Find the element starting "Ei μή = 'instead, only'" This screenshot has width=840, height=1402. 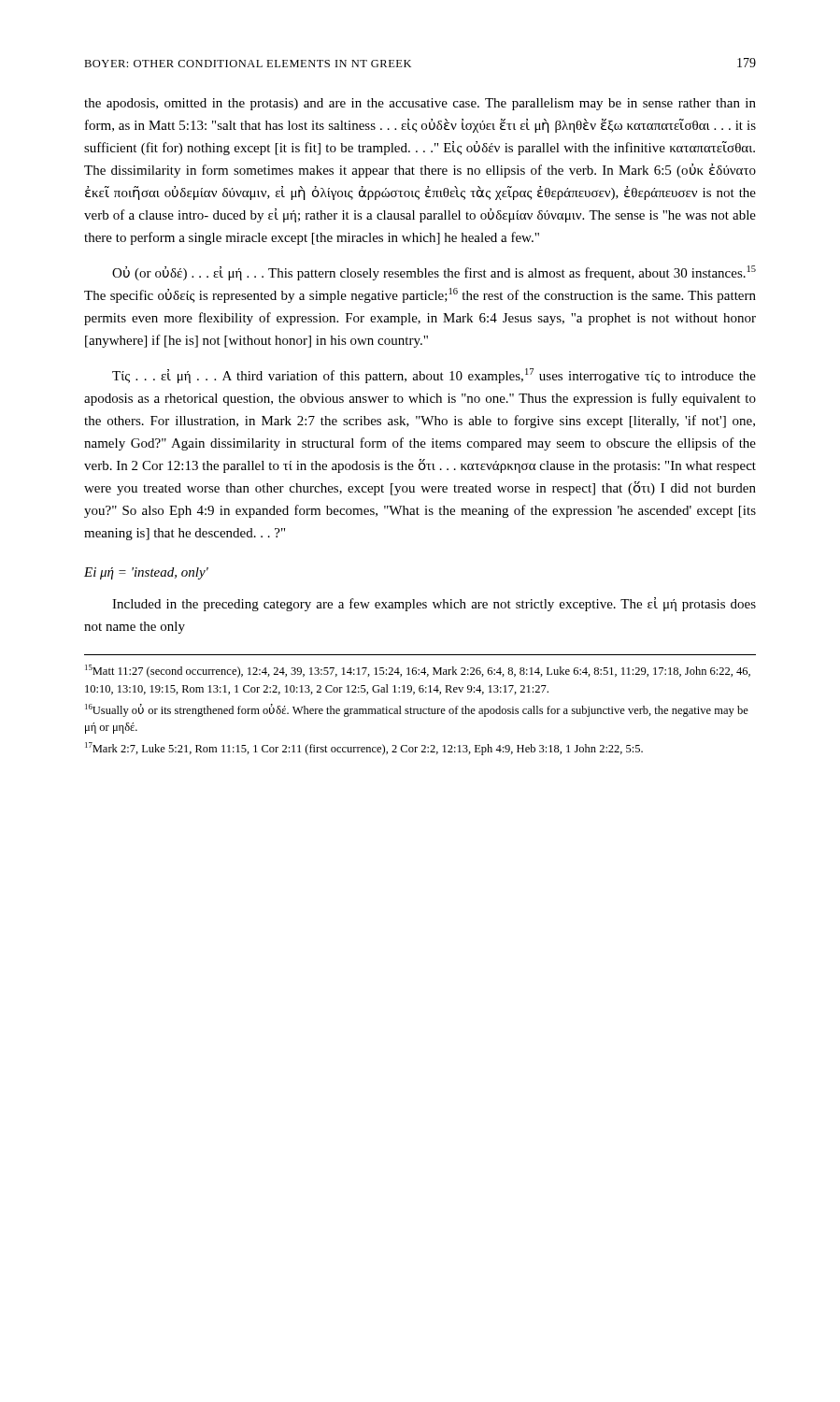pos(146,572)
